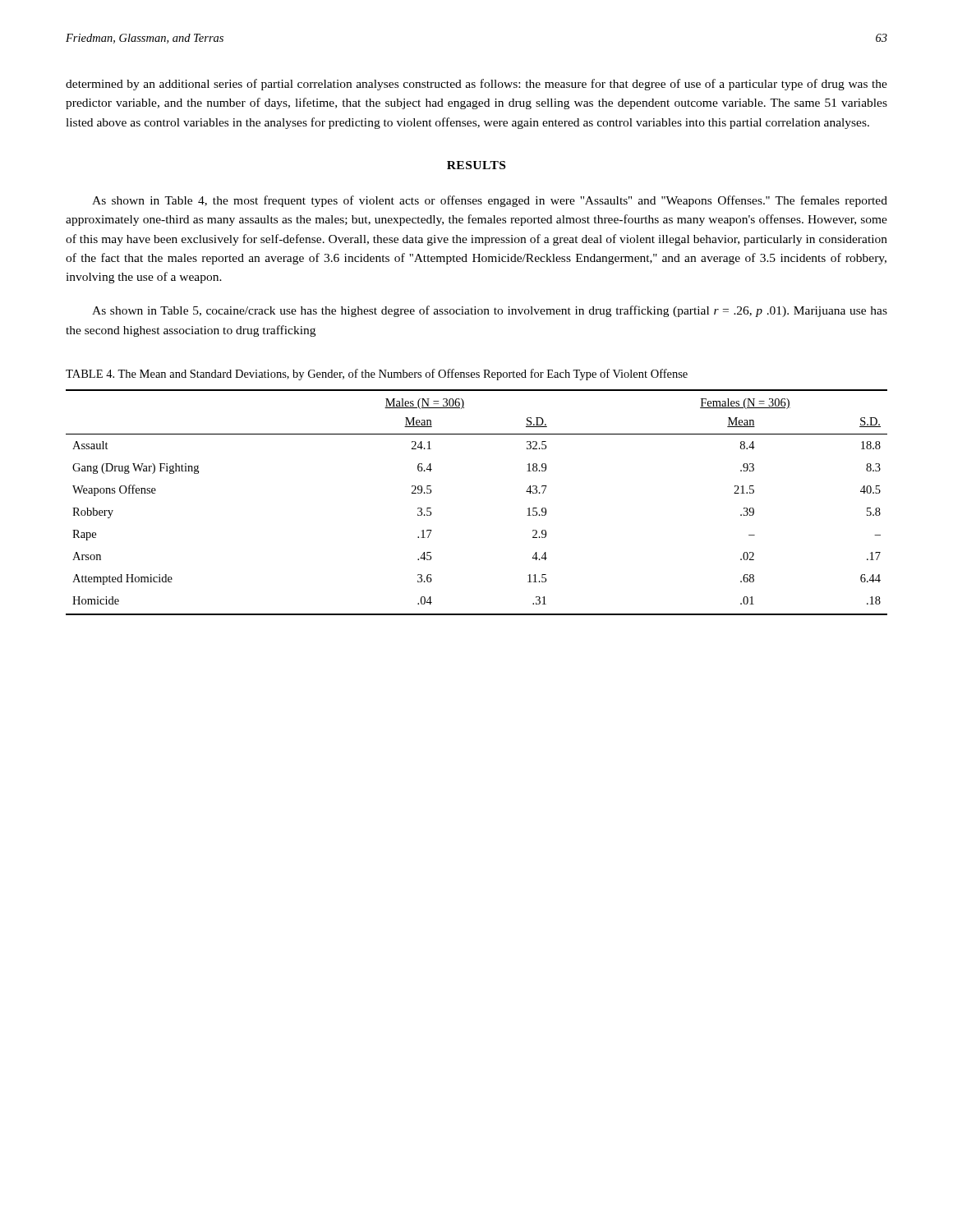Point to the block beginning "determined by an additional"
This screenshot has height=1232, width=953.
click(476, 102)
